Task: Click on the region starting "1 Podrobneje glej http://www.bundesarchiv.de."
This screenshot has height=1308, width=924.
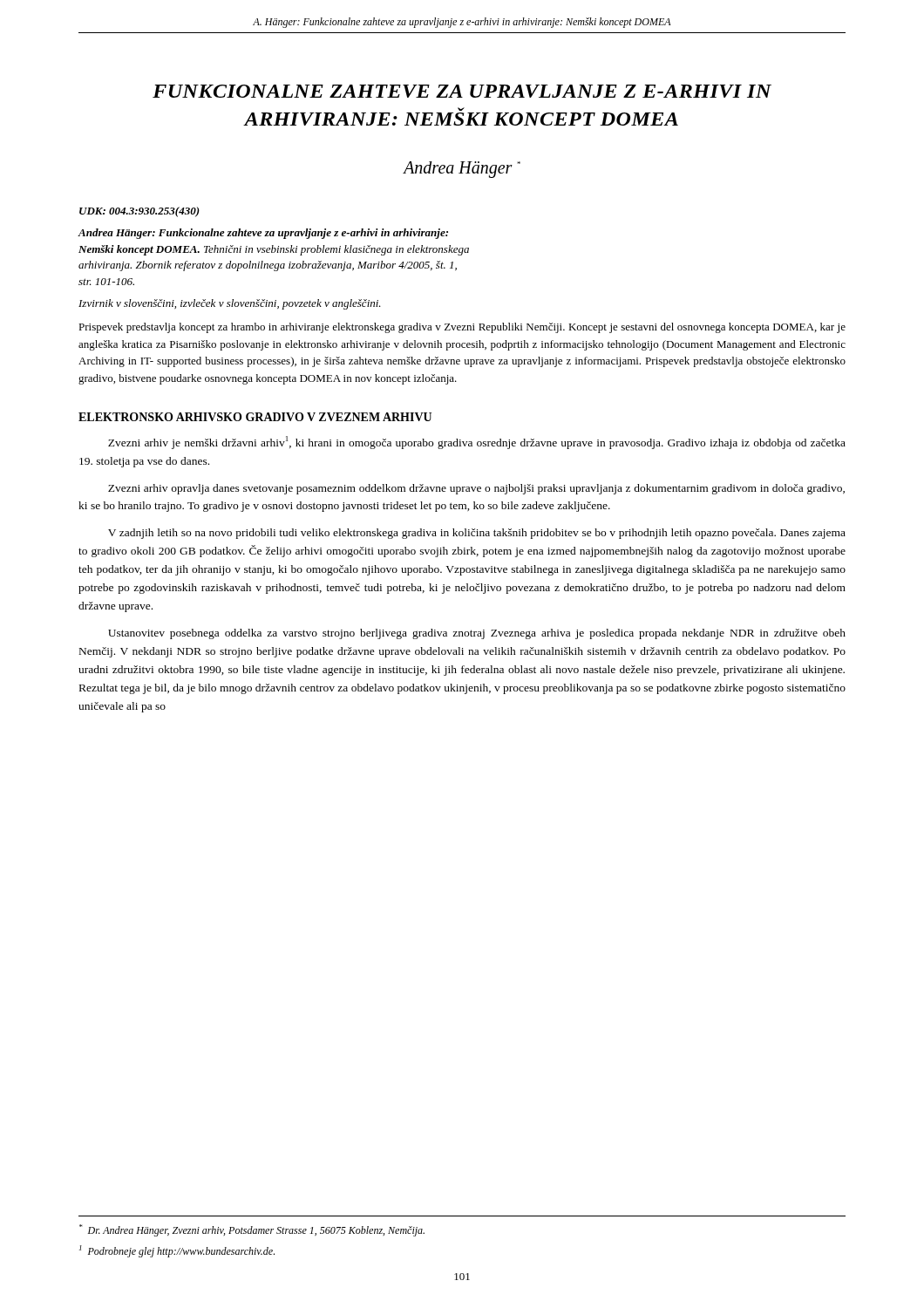Action: 177,1250
